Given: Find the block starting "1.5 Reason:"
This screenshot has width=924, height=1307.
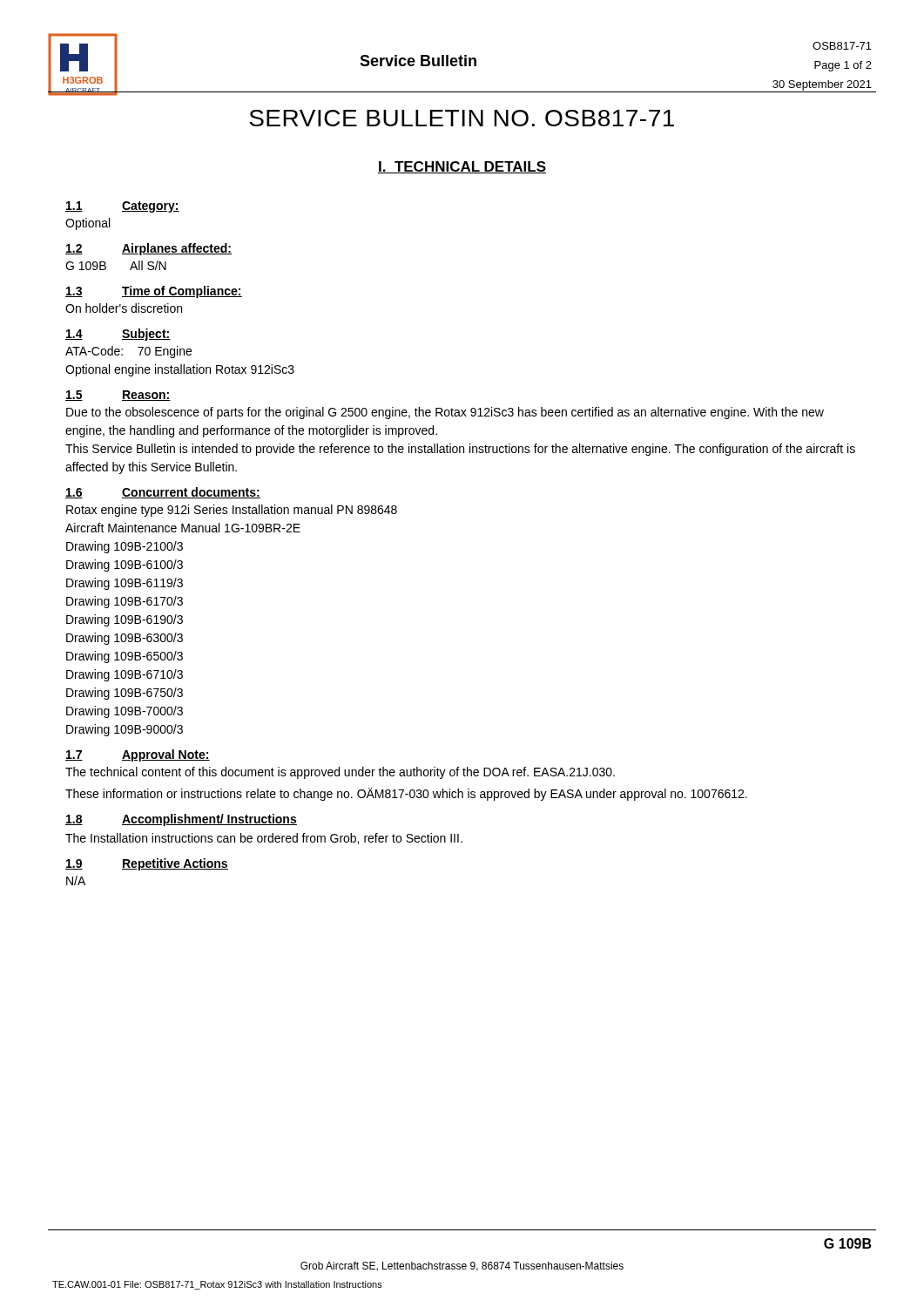Looking at the screenshot, I should 118,395.
